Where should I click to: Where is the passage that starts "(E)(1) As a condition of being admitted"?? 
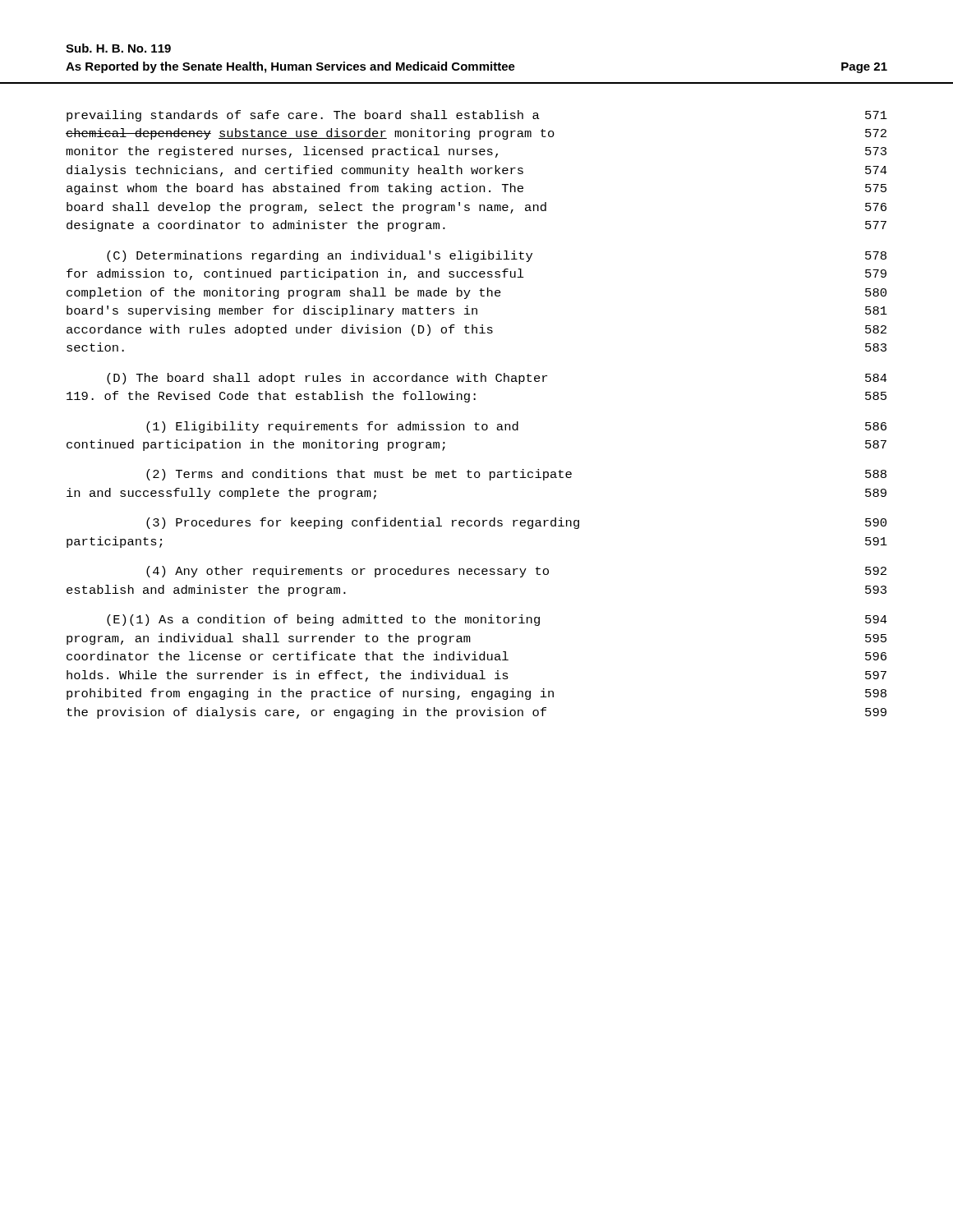pos(476,667)
